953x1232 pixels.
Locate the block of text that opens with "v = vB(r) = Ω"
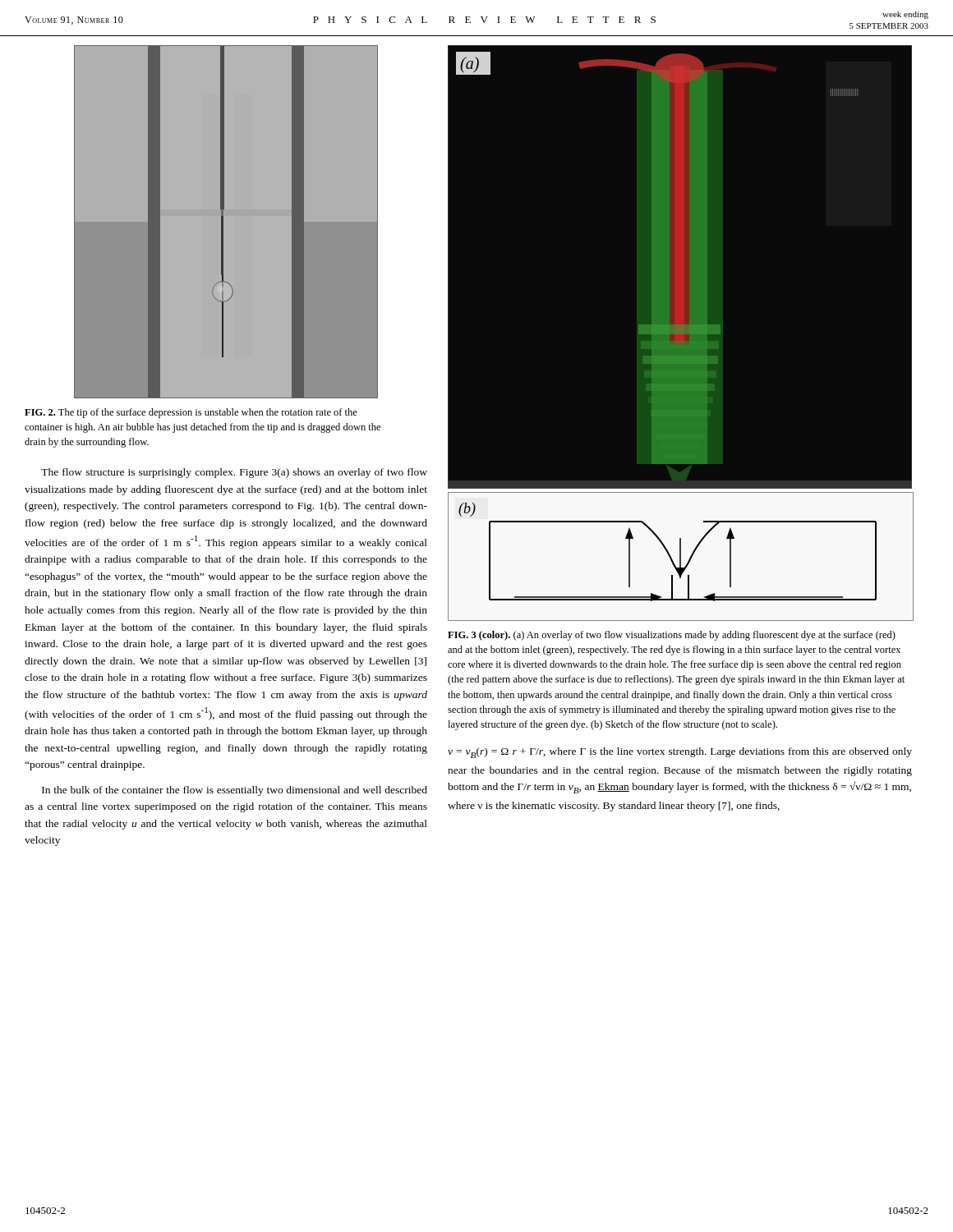pyautogui.click(x=680, y=779)
